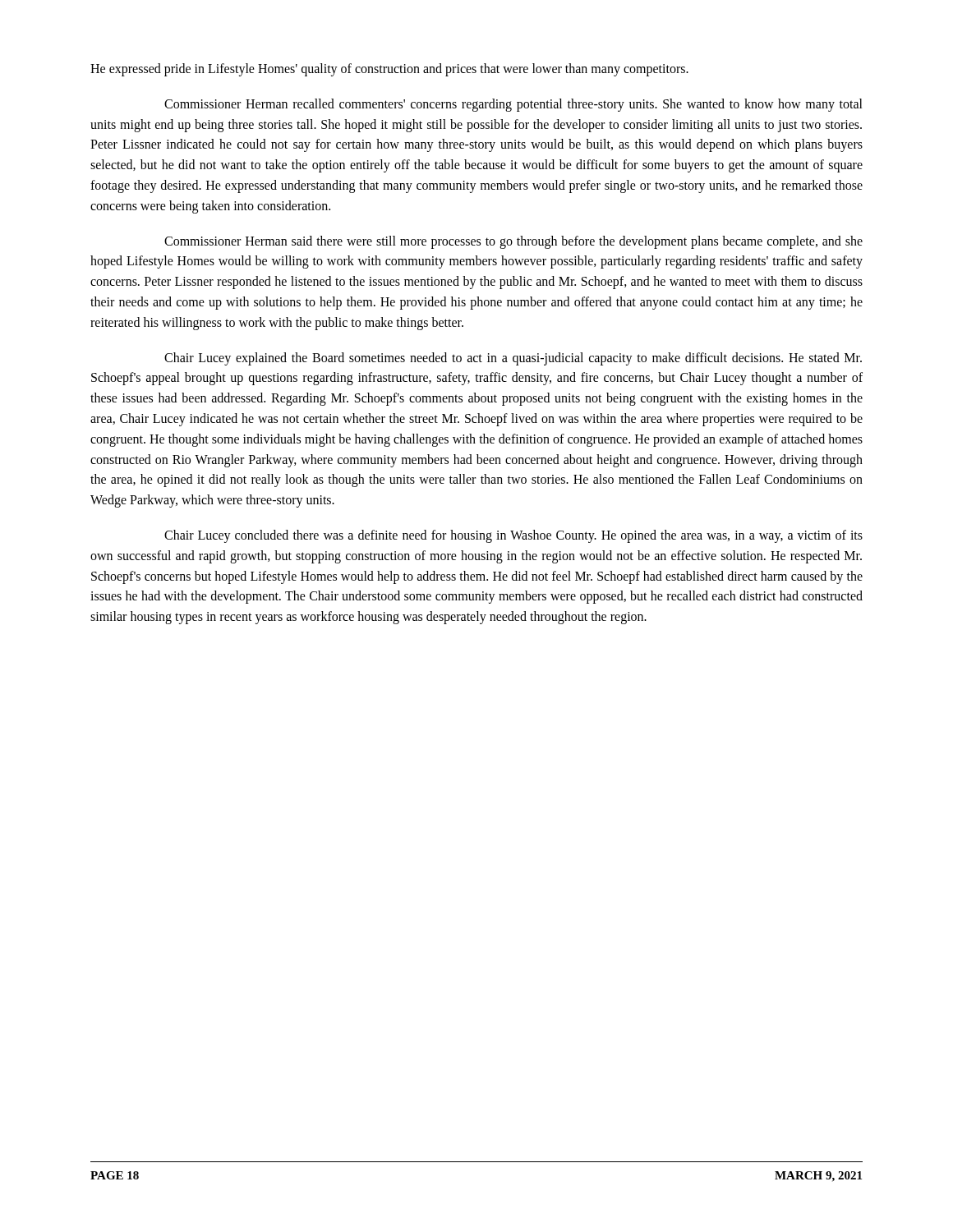Point to the text block starting "Chair Lucey concluded there was a definite need"
953x1232 pixels.
click(x=476, y=576)
